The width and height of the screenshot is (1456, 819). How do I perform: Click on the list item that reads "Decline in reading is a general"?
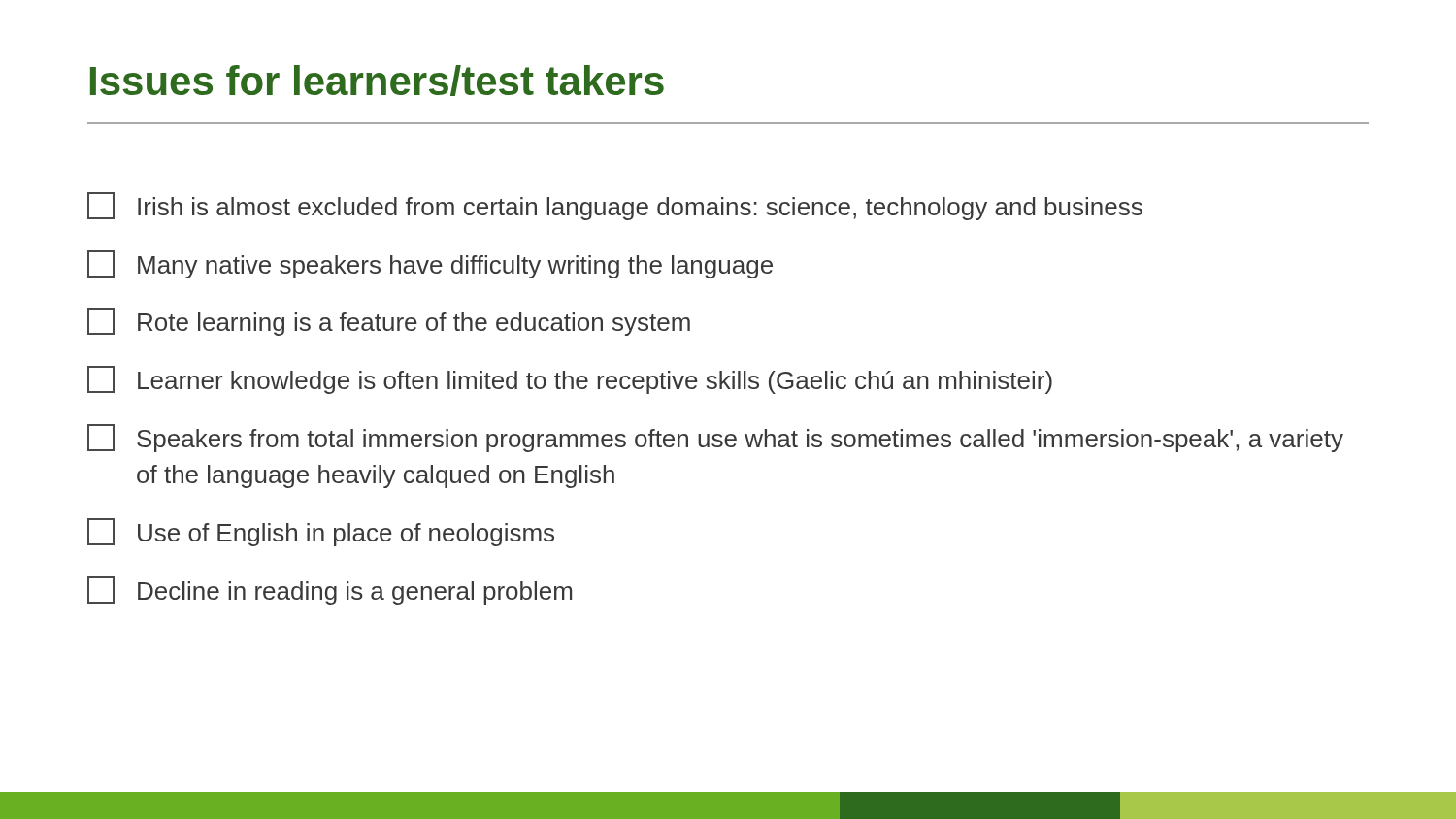pos(331,592)
